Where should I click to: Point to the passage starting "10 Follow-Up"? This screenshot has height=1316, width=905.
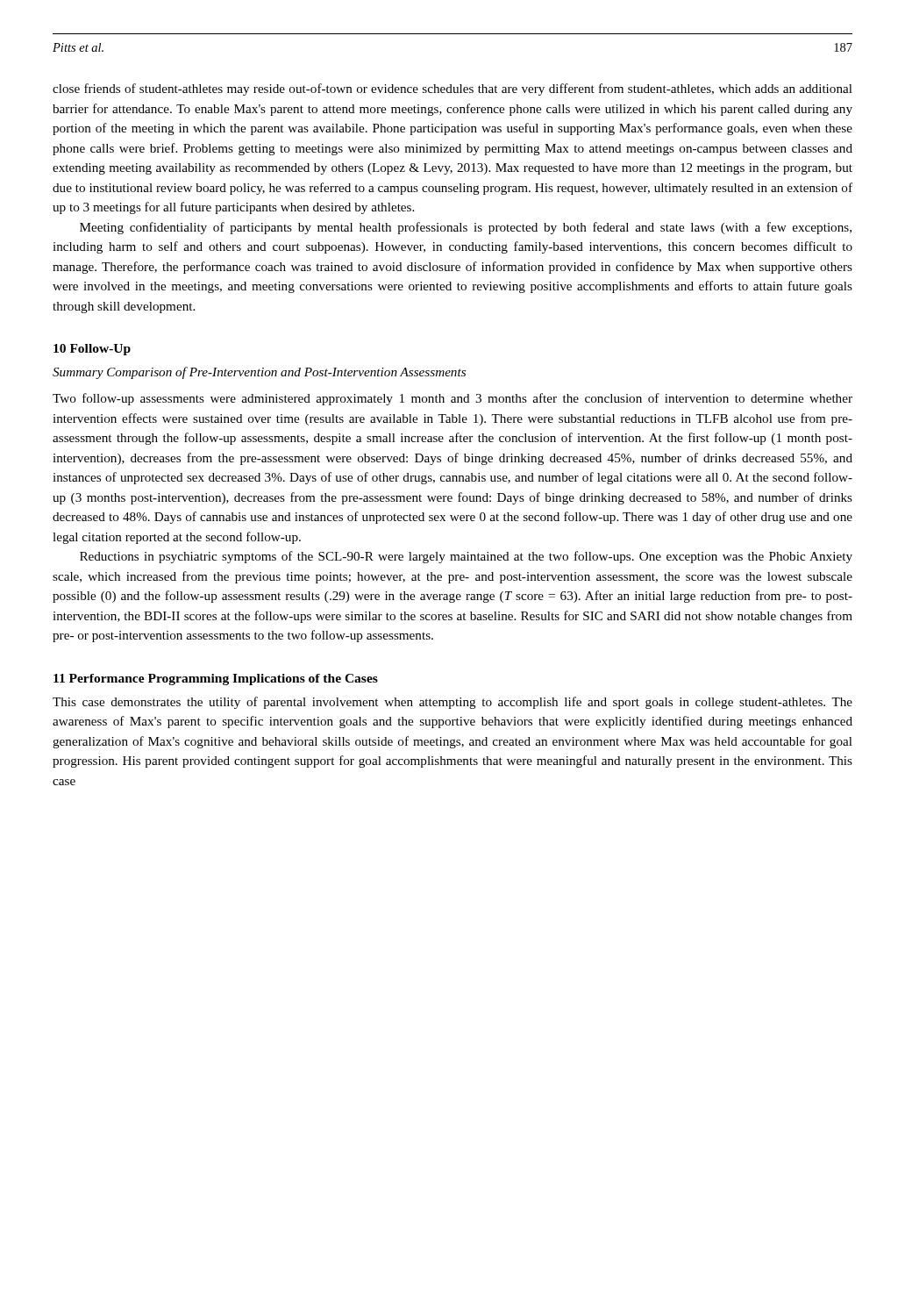pyautogui.click(x=92, y=348)
